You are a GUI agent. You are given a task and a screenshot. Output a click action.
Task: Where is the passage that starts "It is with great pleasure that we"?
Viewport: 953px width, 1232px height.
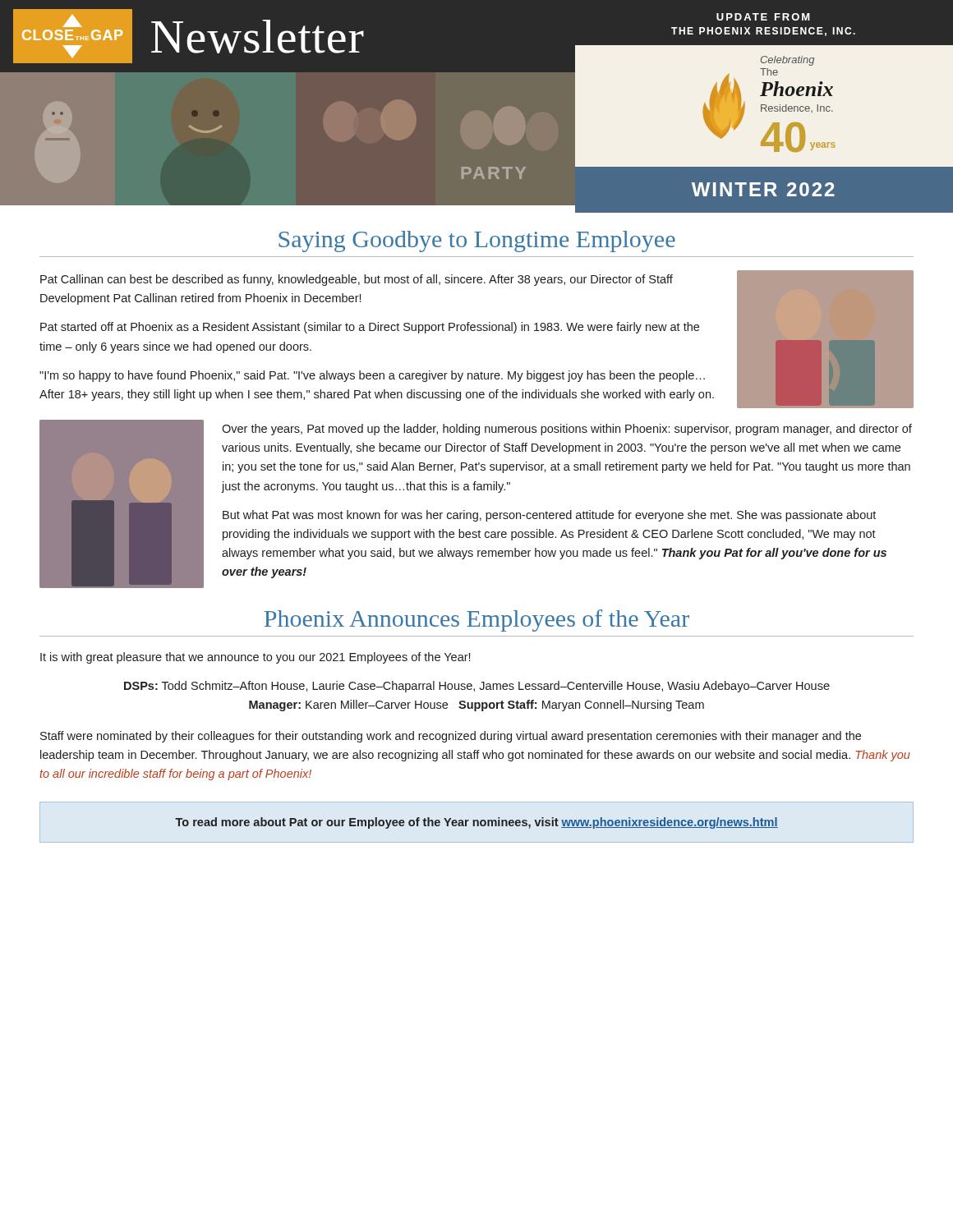point(476,658)
